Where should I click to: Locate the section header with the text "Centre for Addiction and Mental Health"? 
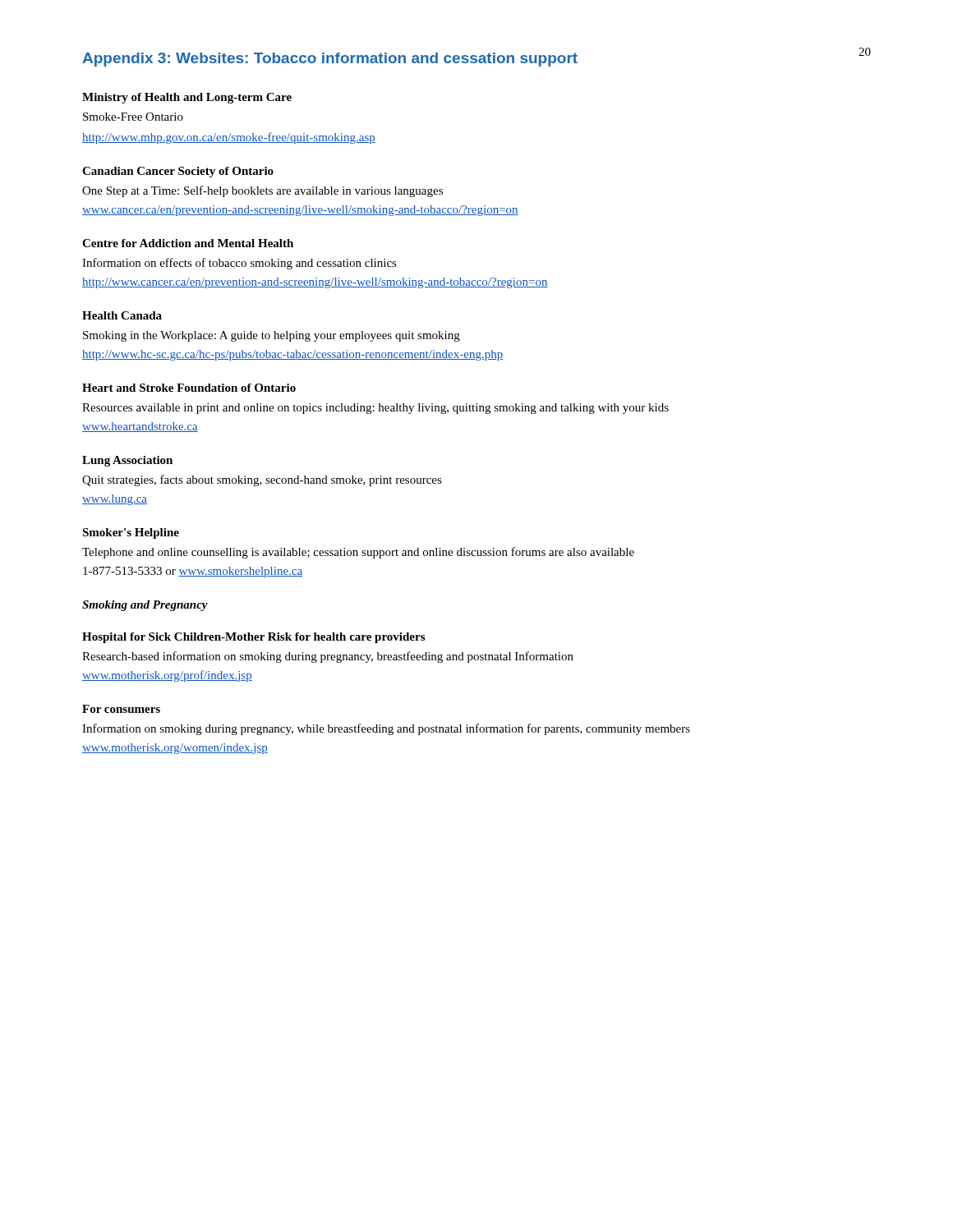tap(188, 243)
